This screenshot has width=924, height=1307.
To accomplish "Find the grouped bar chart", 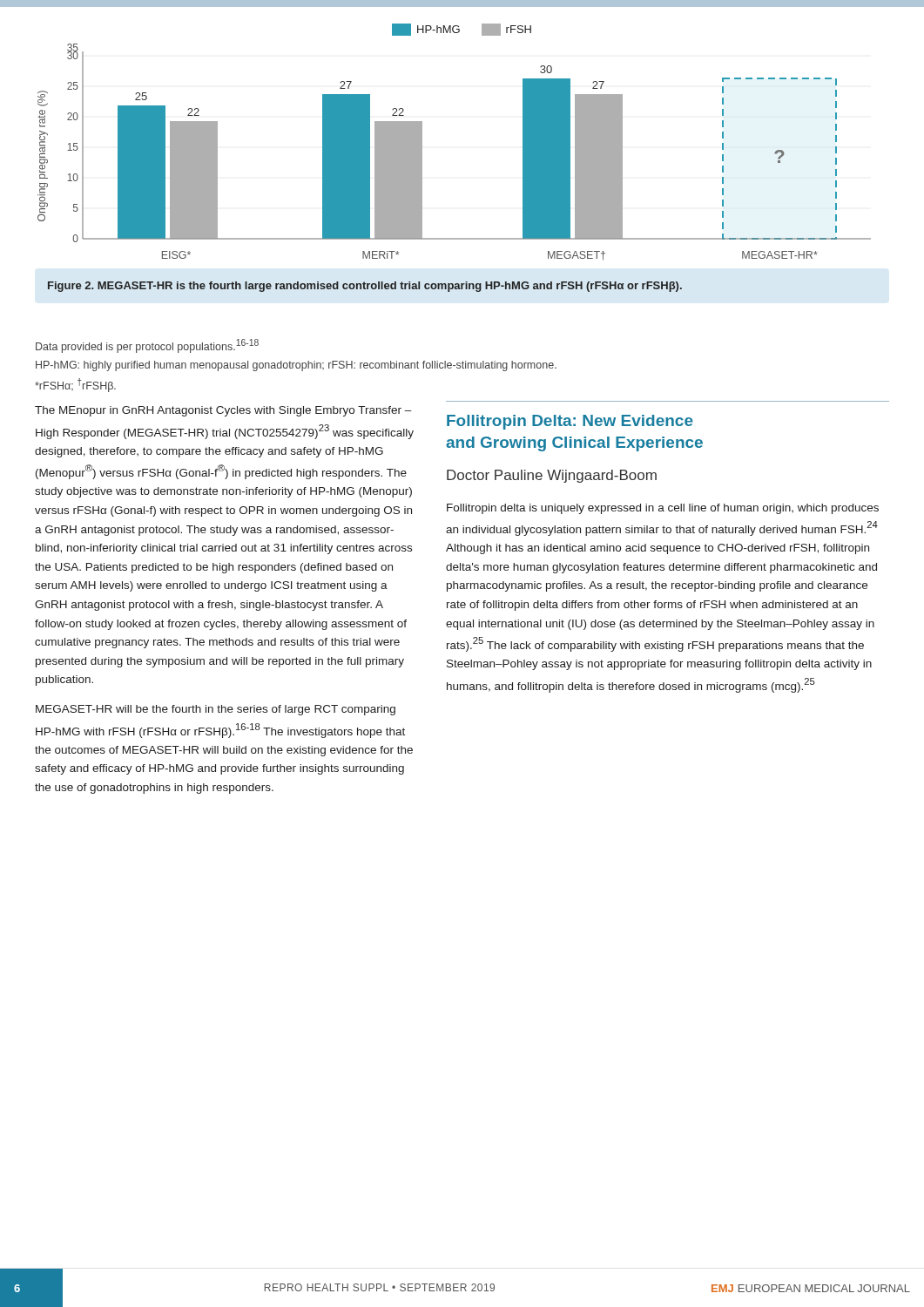I will coord(462,140).
